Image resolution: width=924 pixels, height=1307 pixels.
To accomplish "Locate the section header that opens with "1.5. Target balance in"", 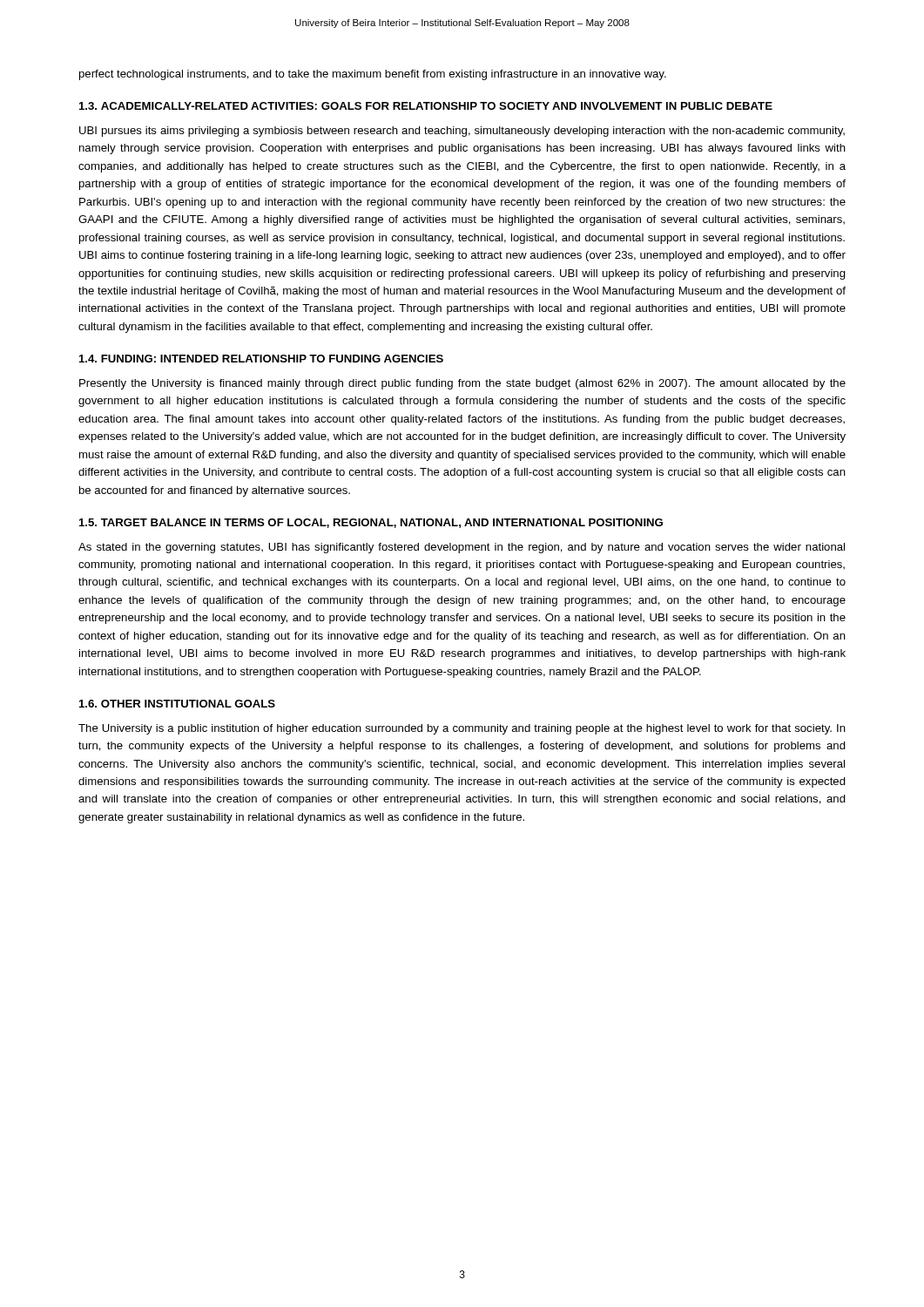I will [x=371, y=522].
